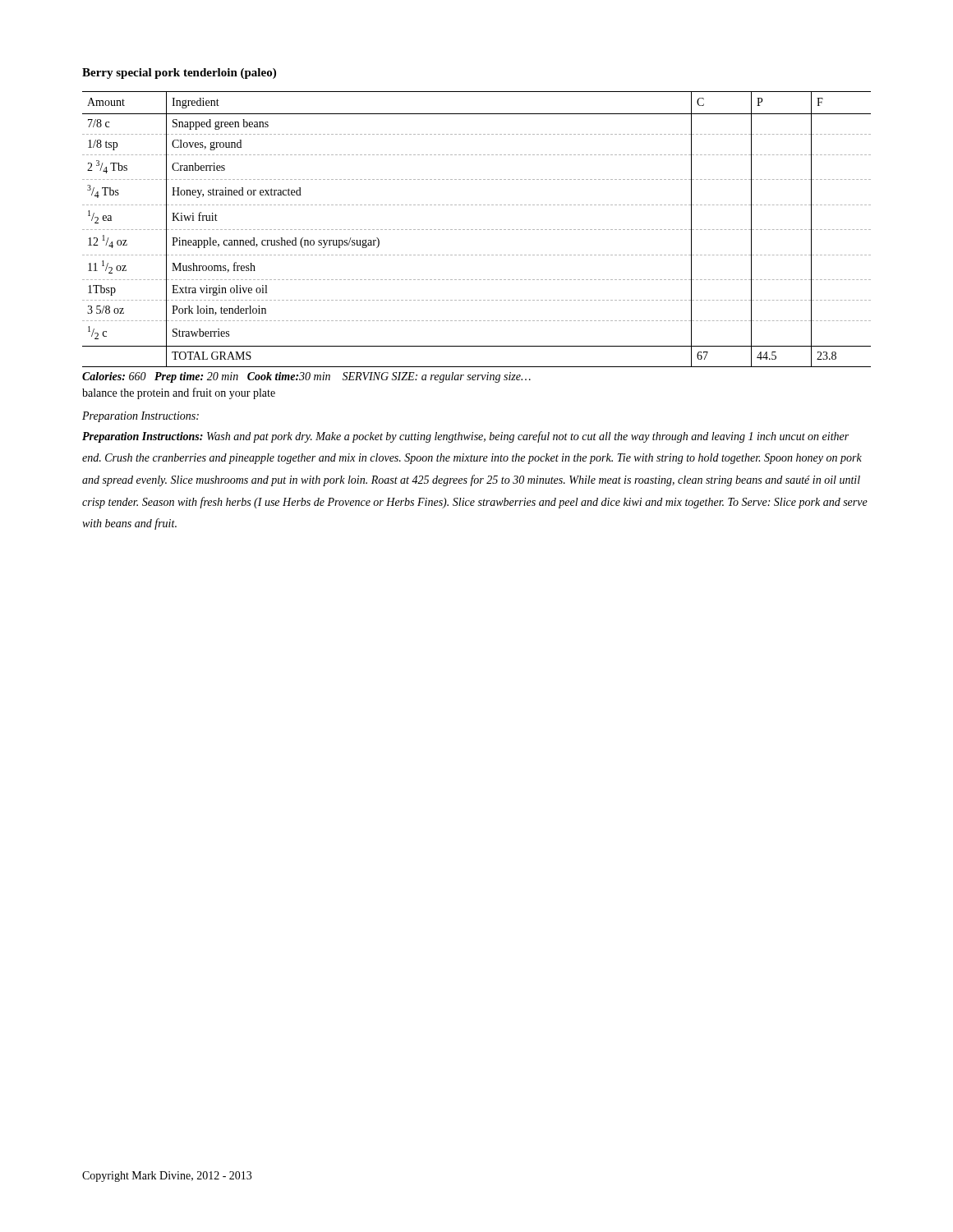
Task: Click on the section header with the text "Preparation Instructions:"
Action: point(141,416)
